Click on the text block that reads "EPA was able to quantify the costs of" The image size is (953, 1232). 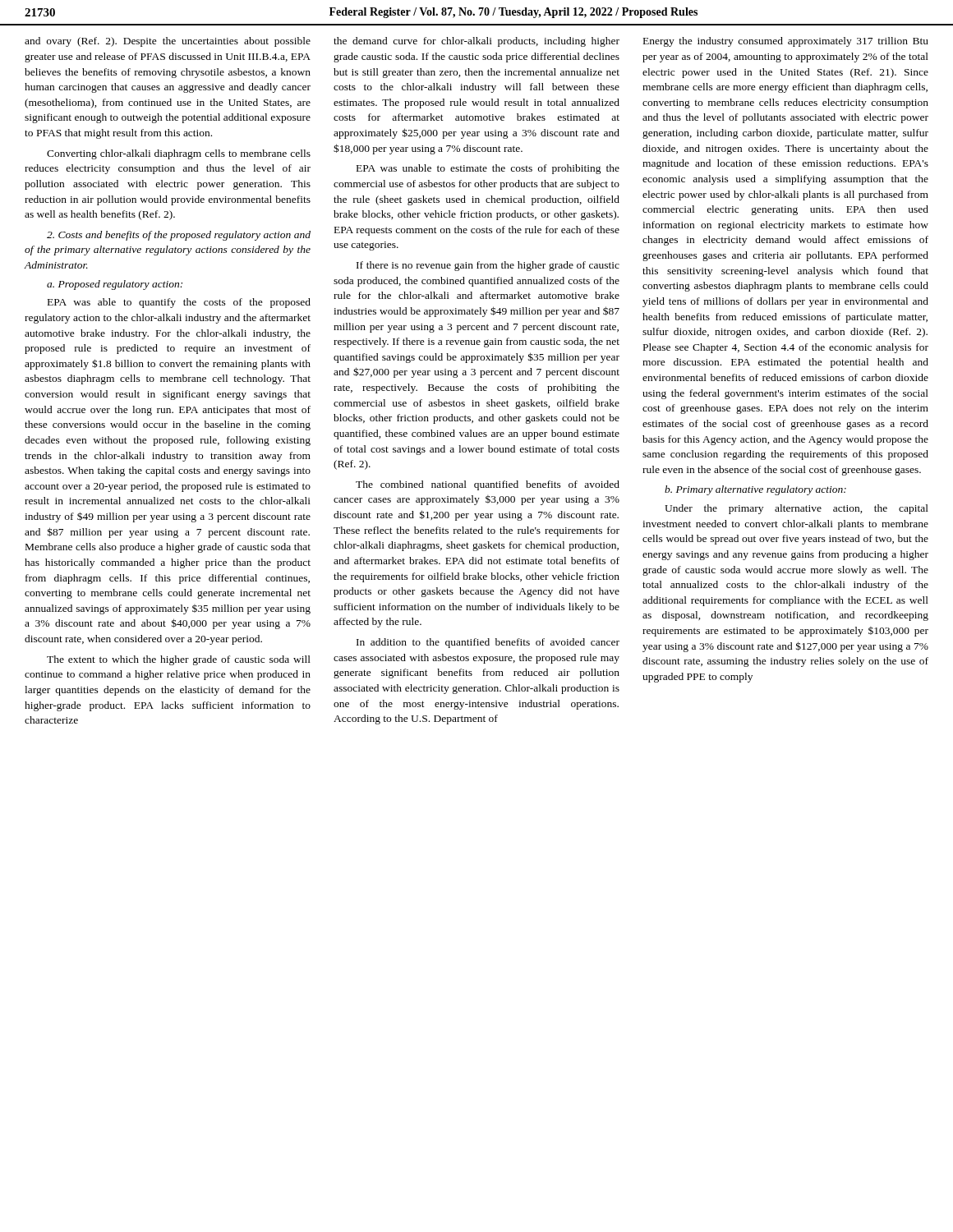(168, 471)
